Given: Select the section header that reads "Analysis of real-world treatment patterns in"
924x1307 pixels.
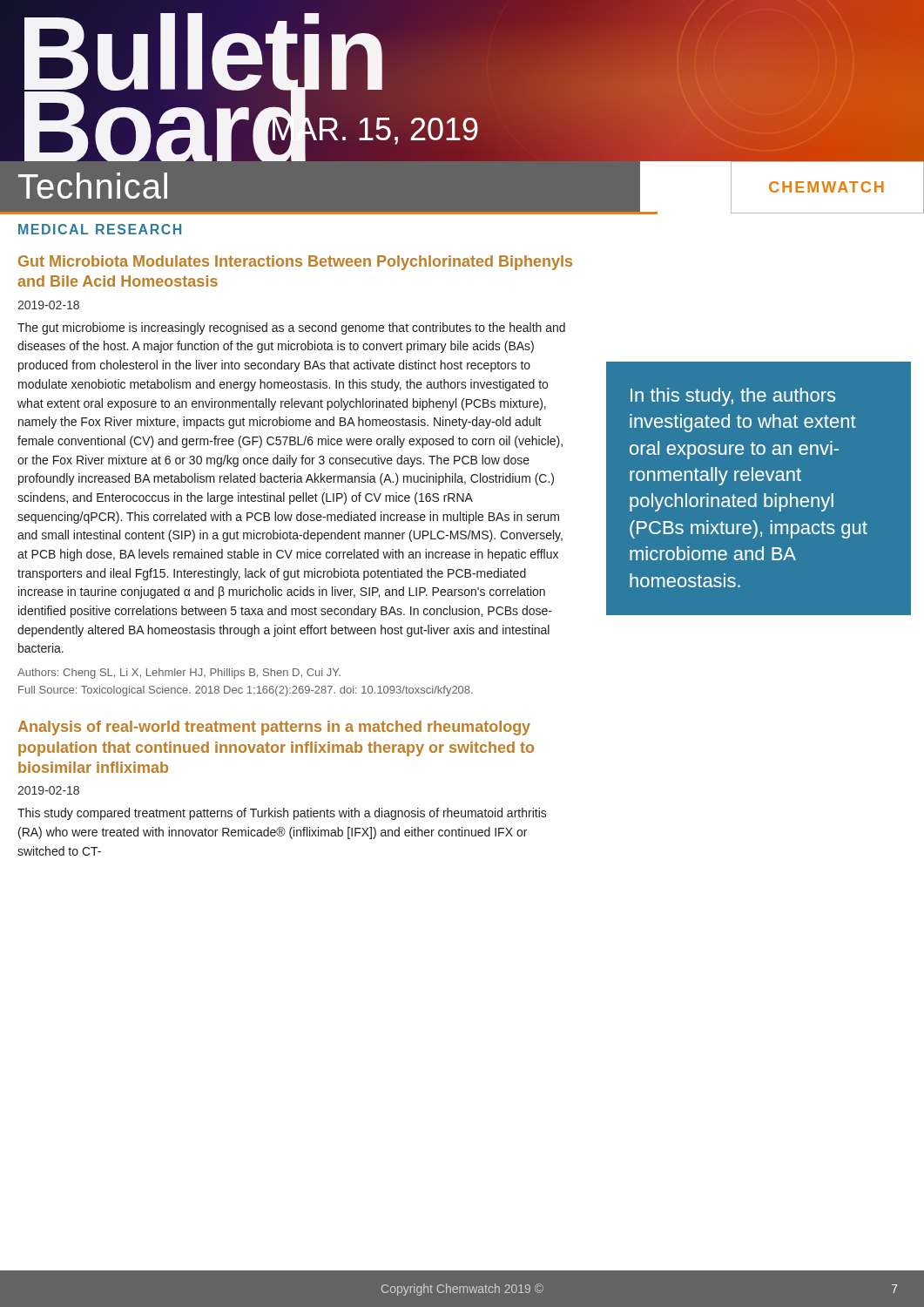Looking at the screenshot, I should tap(276, 747).
